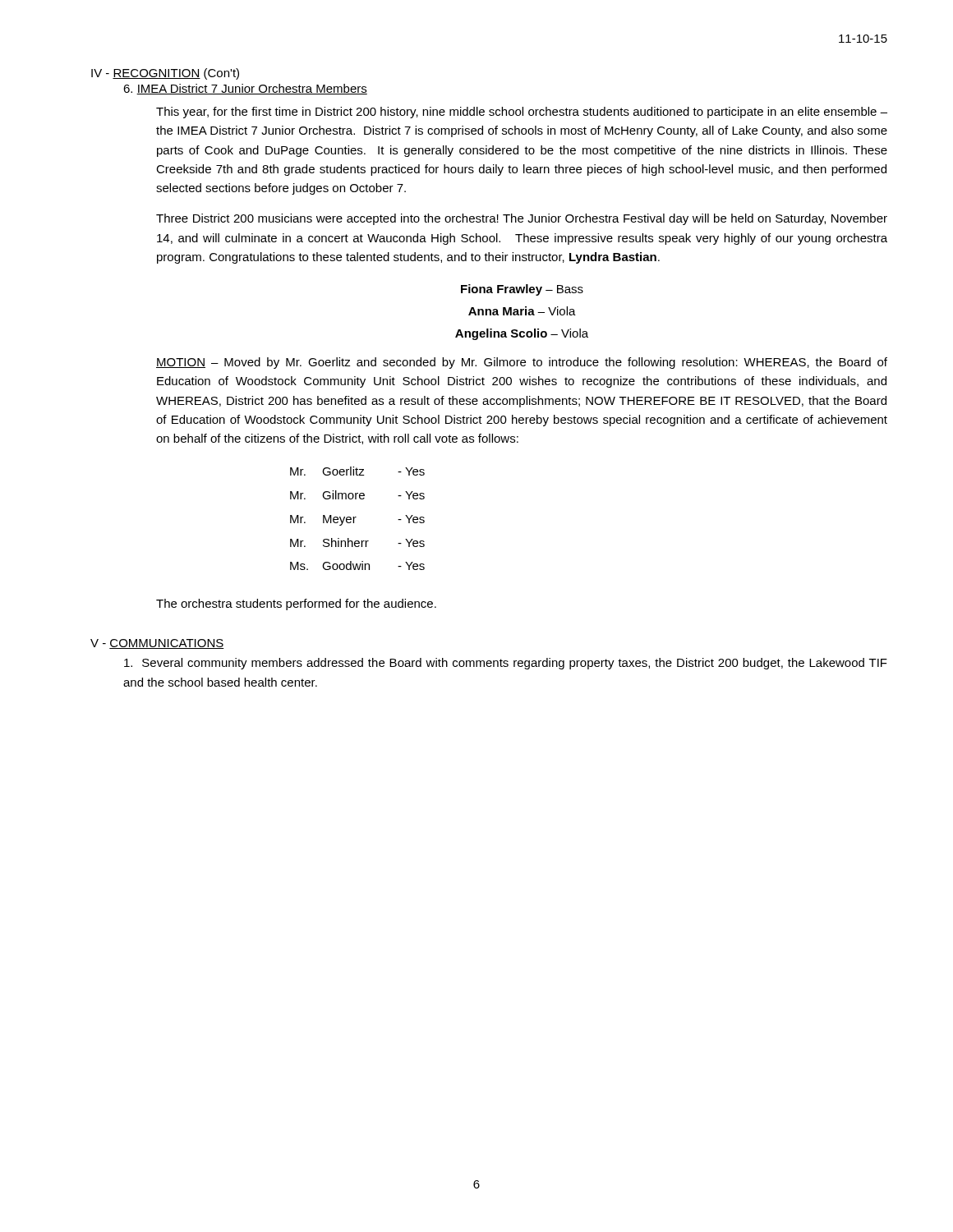
Task: Locate the text "The orchestra students performed for the audience."
Action: pyautogui.click(x=297, y=603)
